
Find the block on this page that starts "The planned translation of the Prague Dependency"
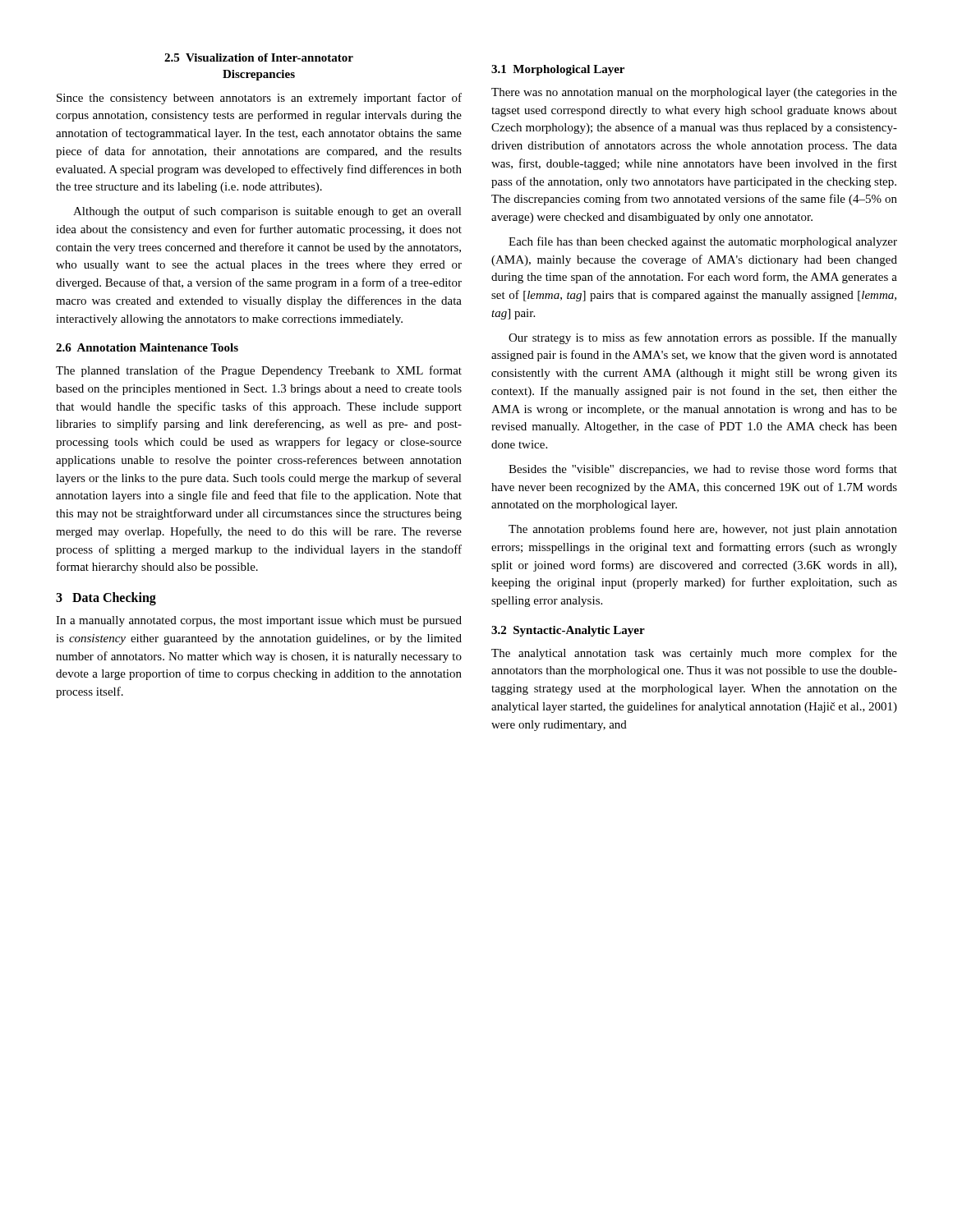click(x=259, y=469)
